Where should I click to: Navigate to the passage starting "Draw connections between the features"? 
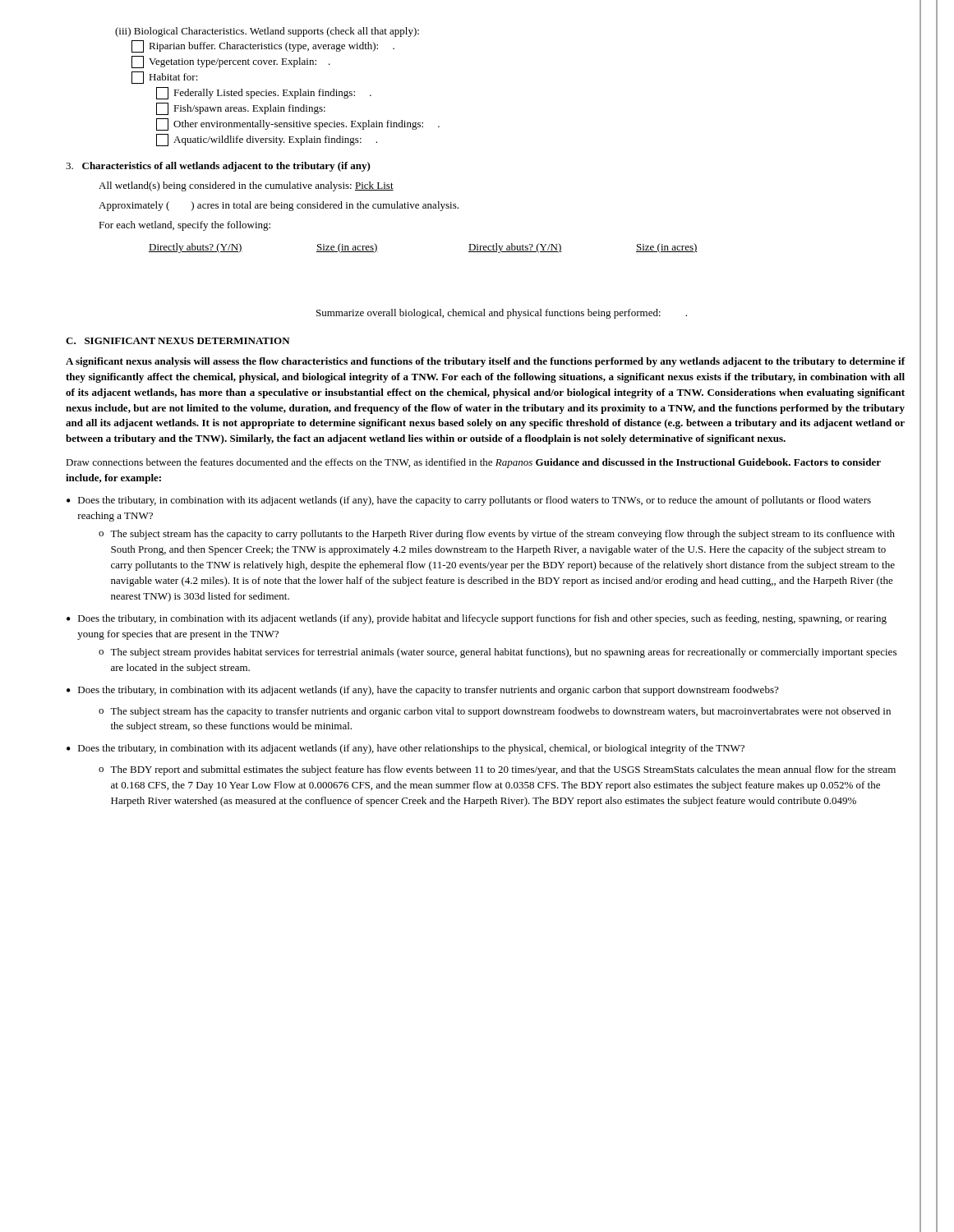(x=473, y=470)
